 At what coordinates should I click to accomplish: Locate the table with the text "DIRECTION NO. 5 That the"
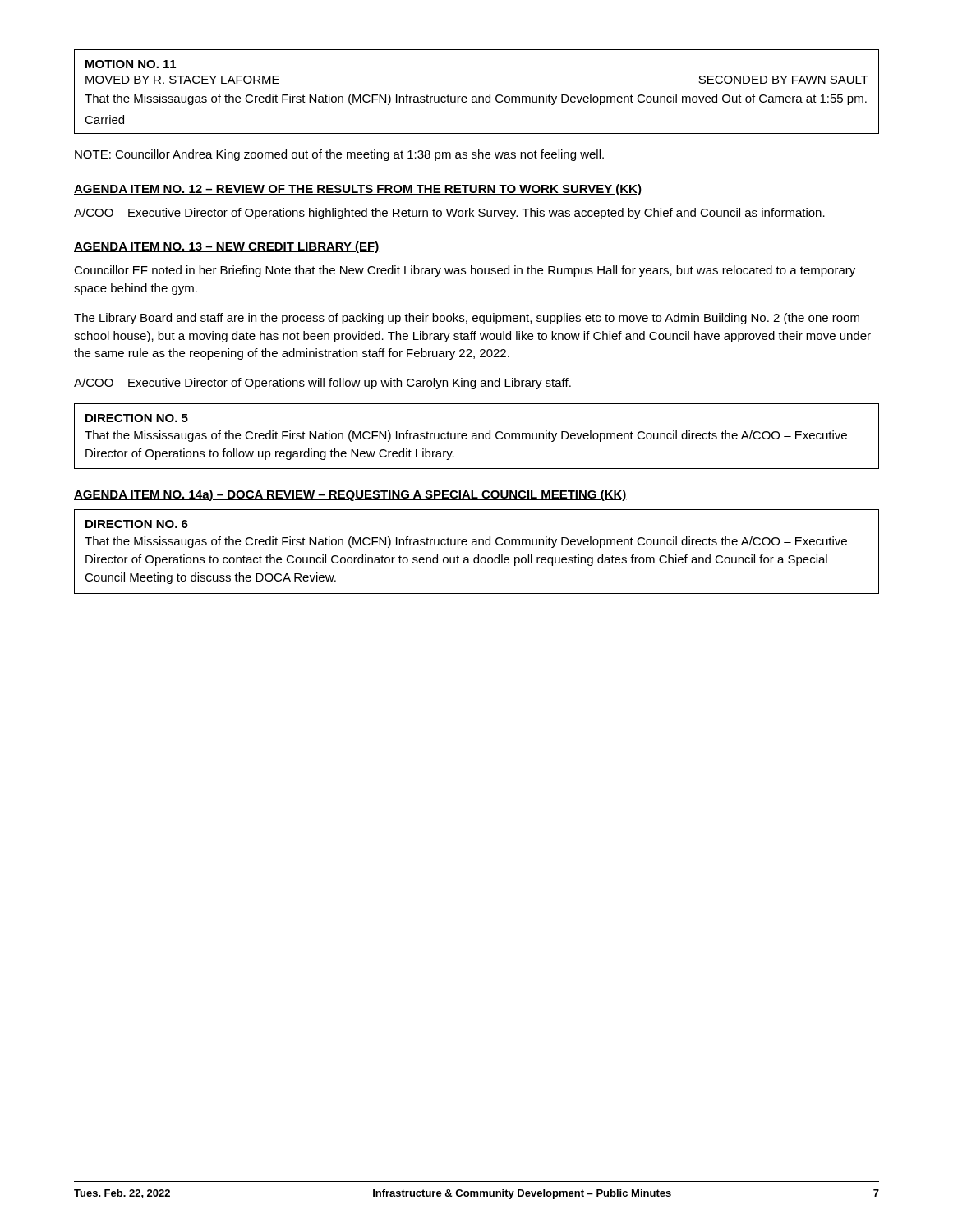pos(476,436)
